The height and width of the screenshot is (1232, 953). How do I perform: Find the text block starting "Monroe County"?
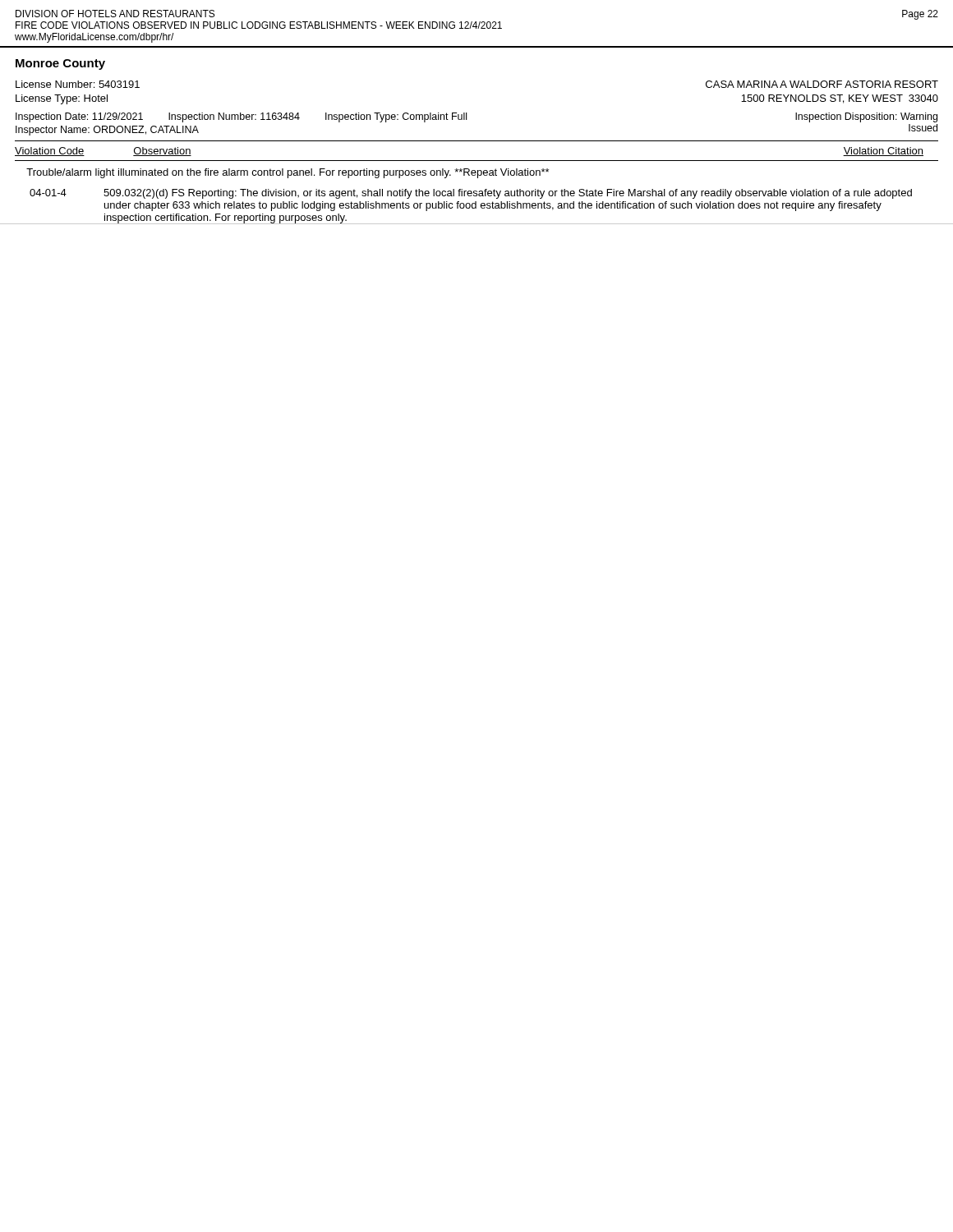60,63
